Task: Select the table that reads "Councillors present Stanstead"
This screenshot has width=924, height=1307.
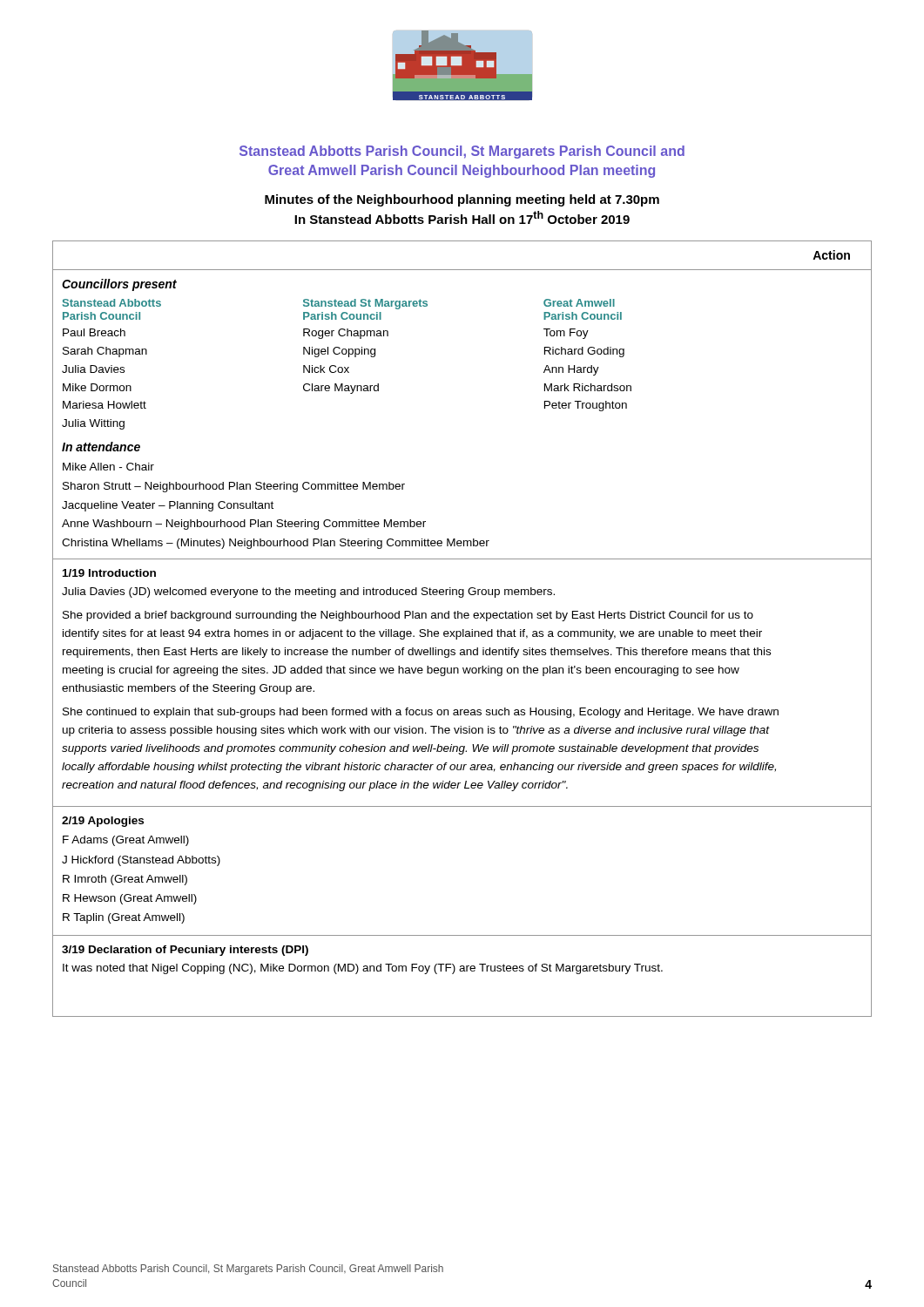Action: (x=462, y=414)
